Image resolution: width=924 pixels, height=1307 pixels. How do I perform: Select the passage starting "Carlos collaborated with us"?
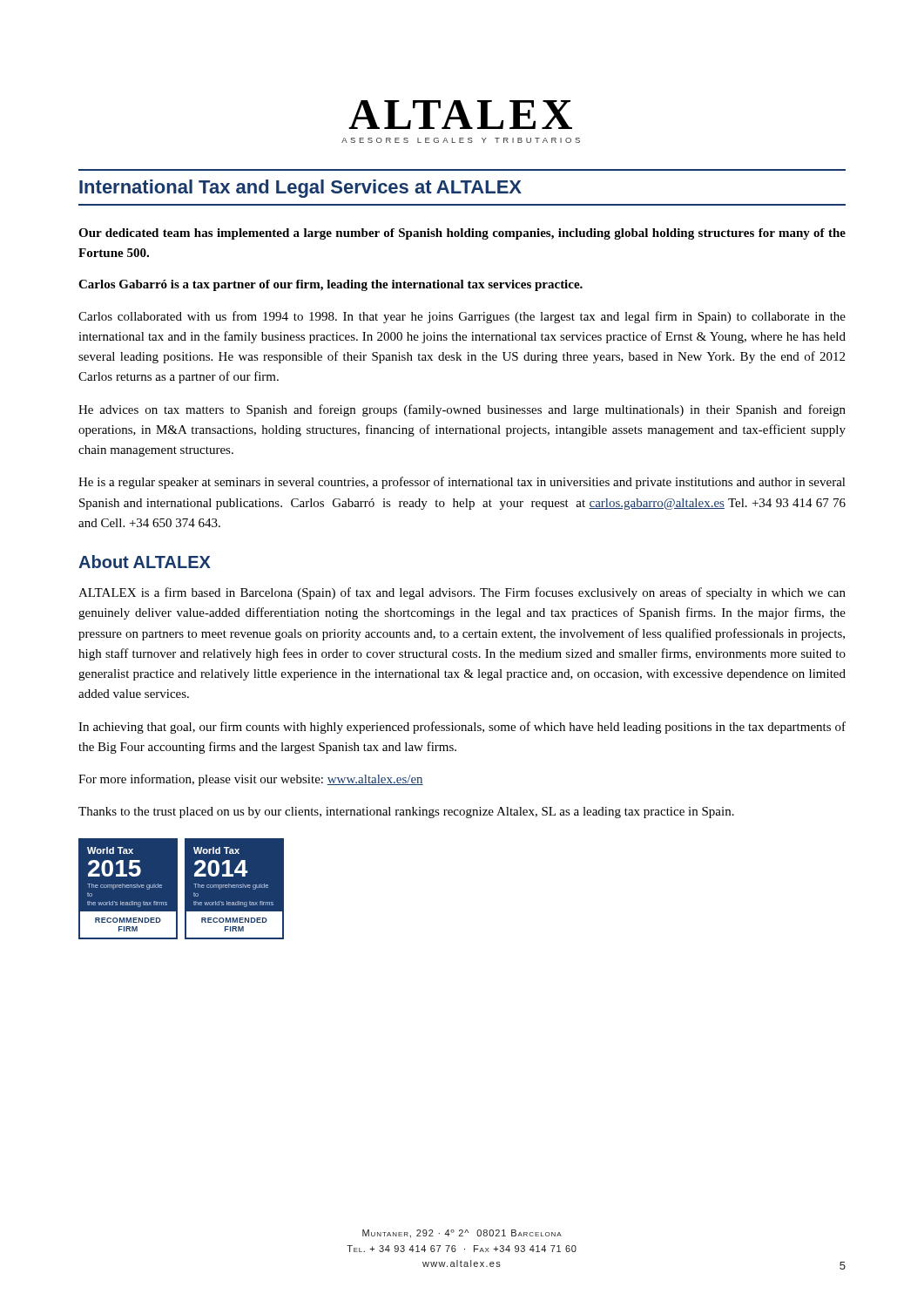(462, 346)
